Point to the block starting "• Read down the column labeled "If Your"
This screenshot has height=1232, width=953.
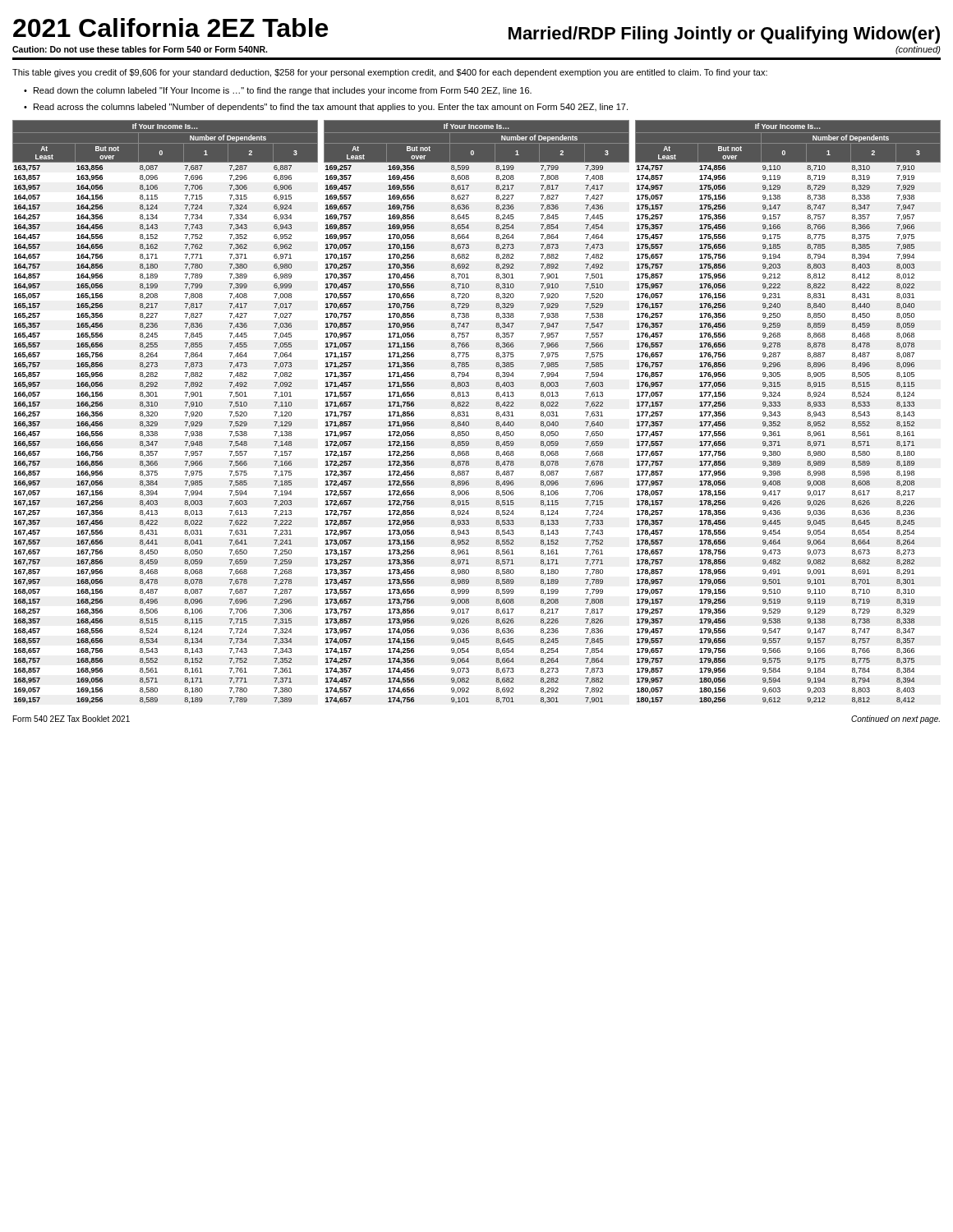click(278, 90)
